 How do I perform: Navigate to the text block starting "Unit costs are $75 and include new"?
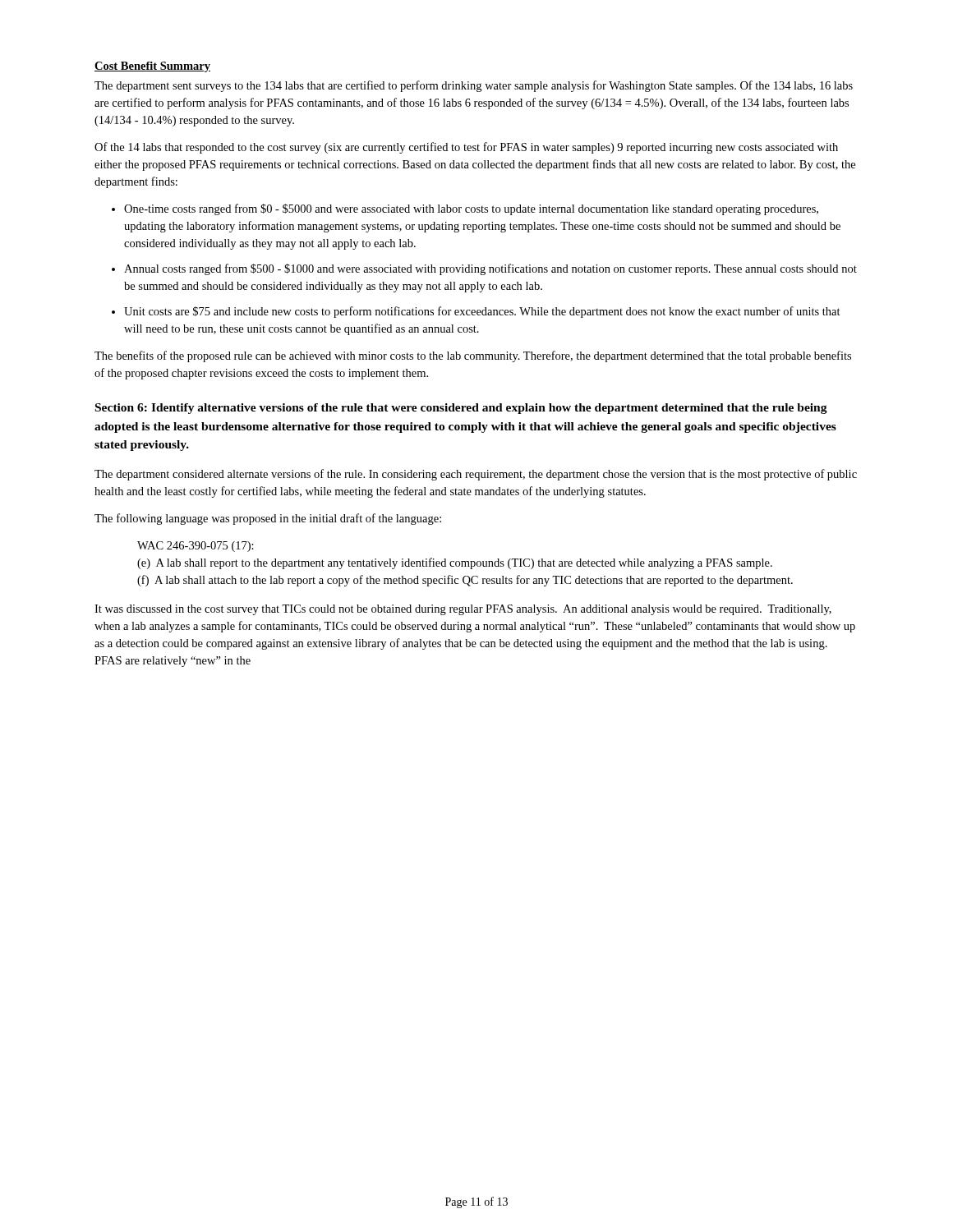pos(491,320)
